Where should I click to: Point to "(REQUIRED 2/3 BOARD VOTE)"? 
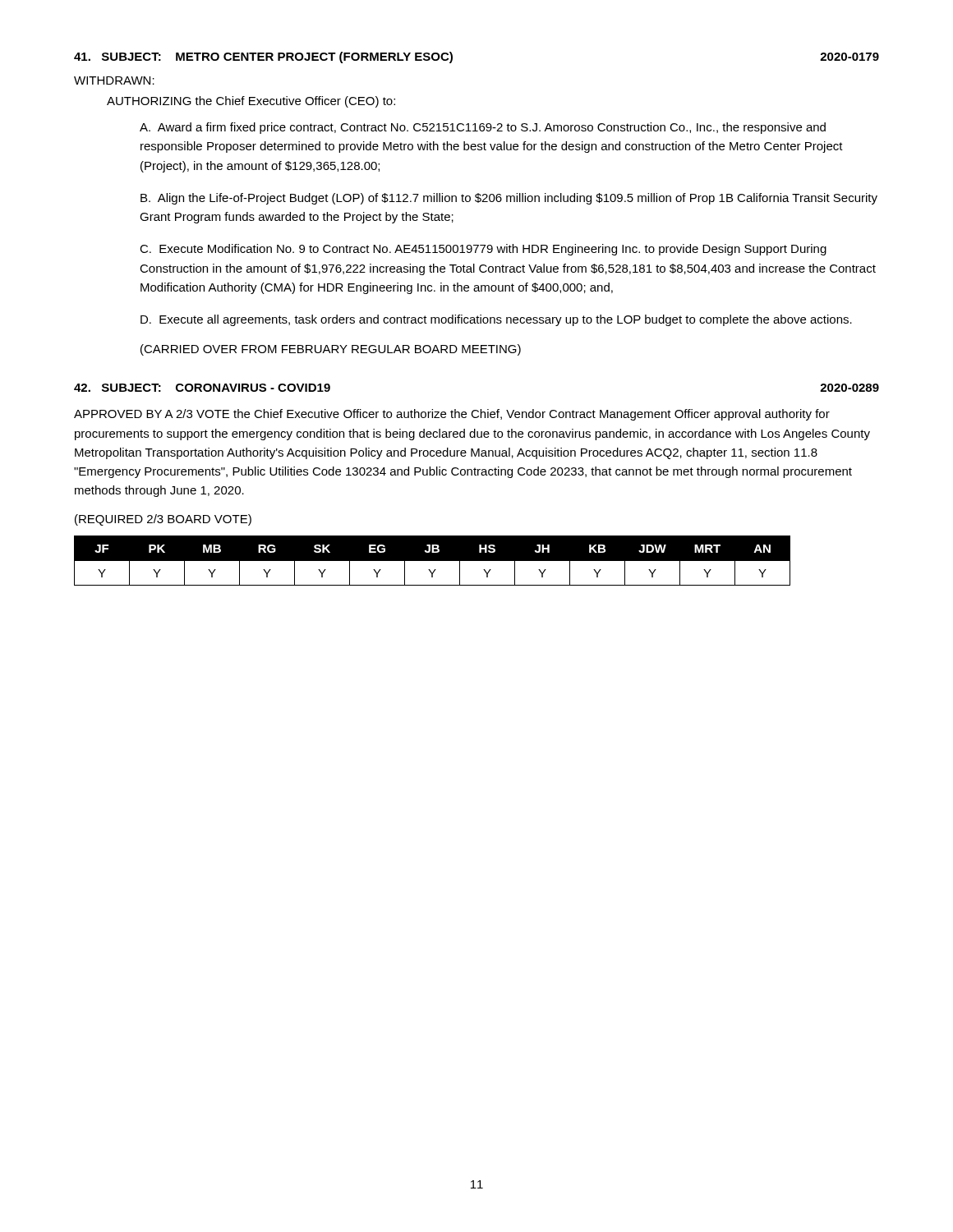(163, 518)
